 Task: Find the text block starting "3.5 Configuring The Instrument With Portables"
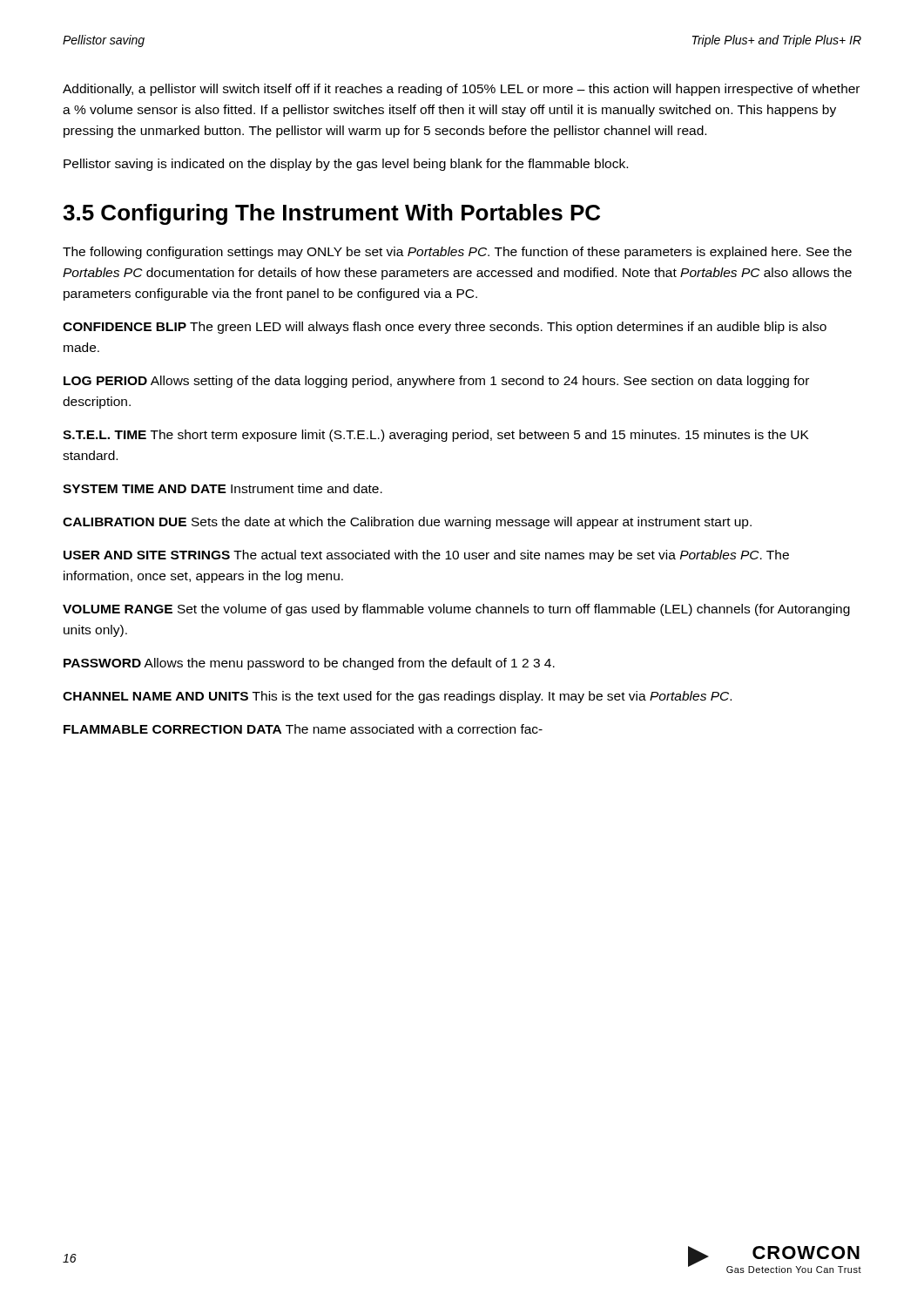click(x=332, y=213)
